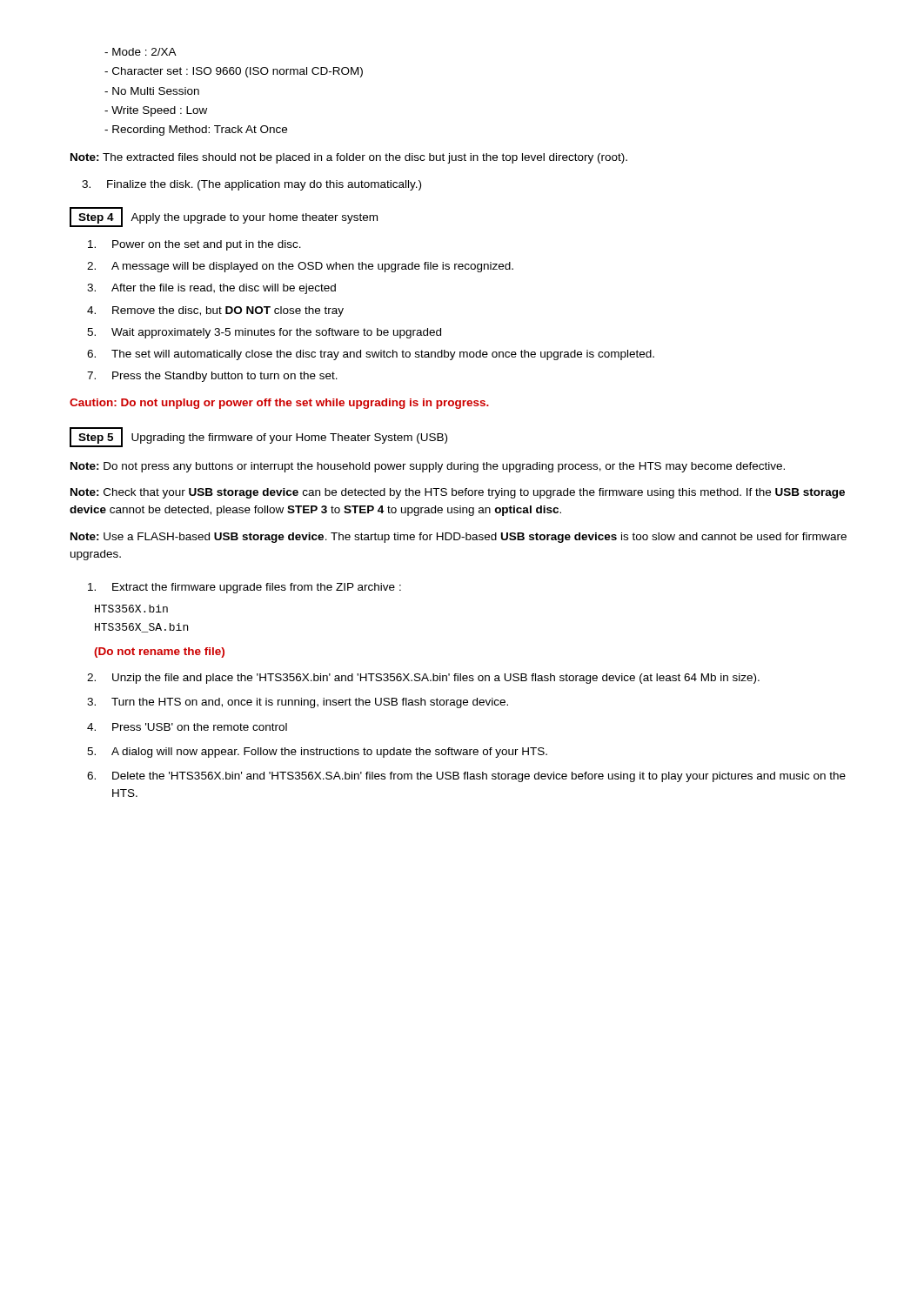The height and width of the screenshot is (1305, 924).
Task: Find the list item containing "3. Turn the HTS"
Action: click(x=471, y=703)
